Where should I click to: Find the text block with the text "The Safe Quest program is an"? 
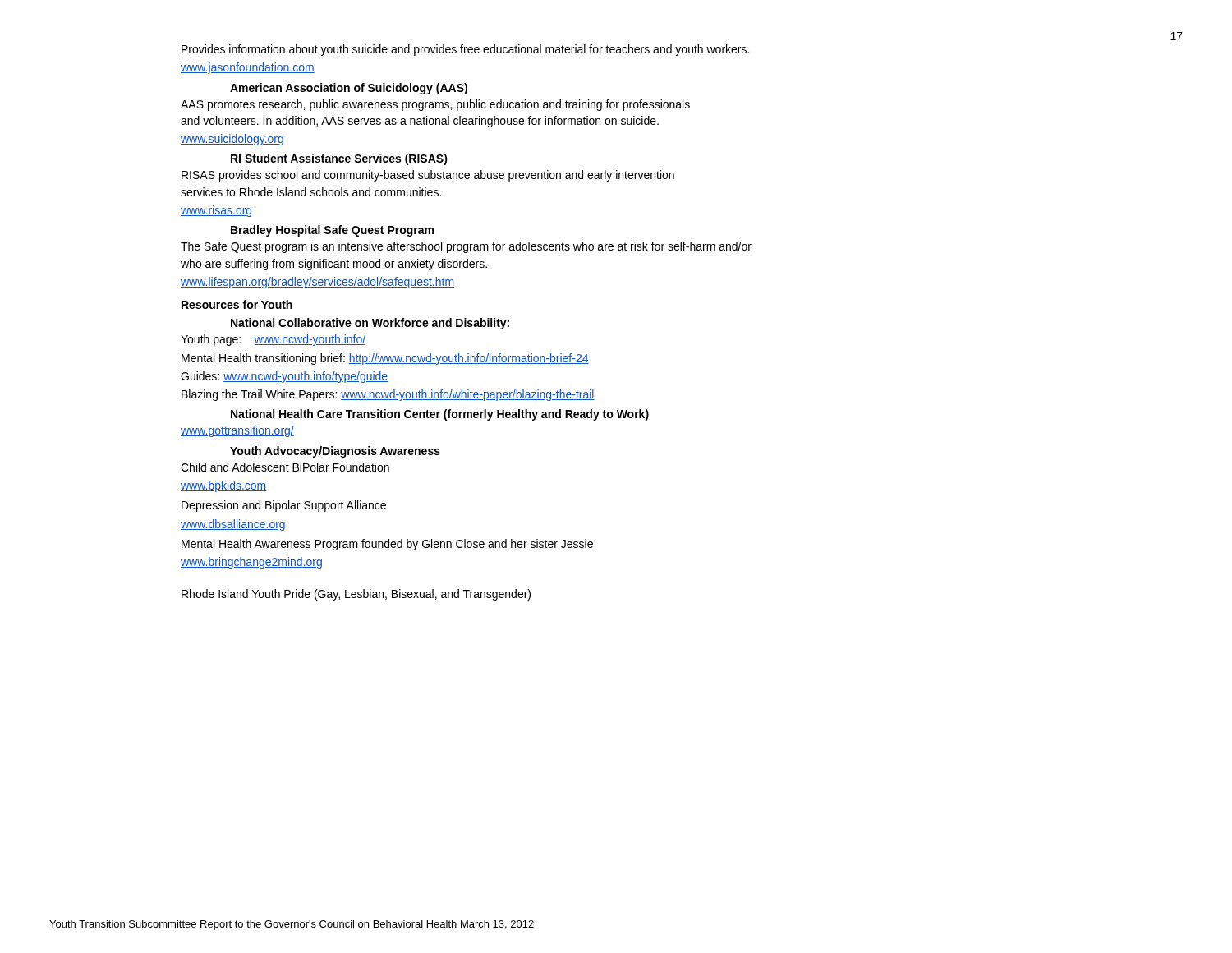coord(466,255)
